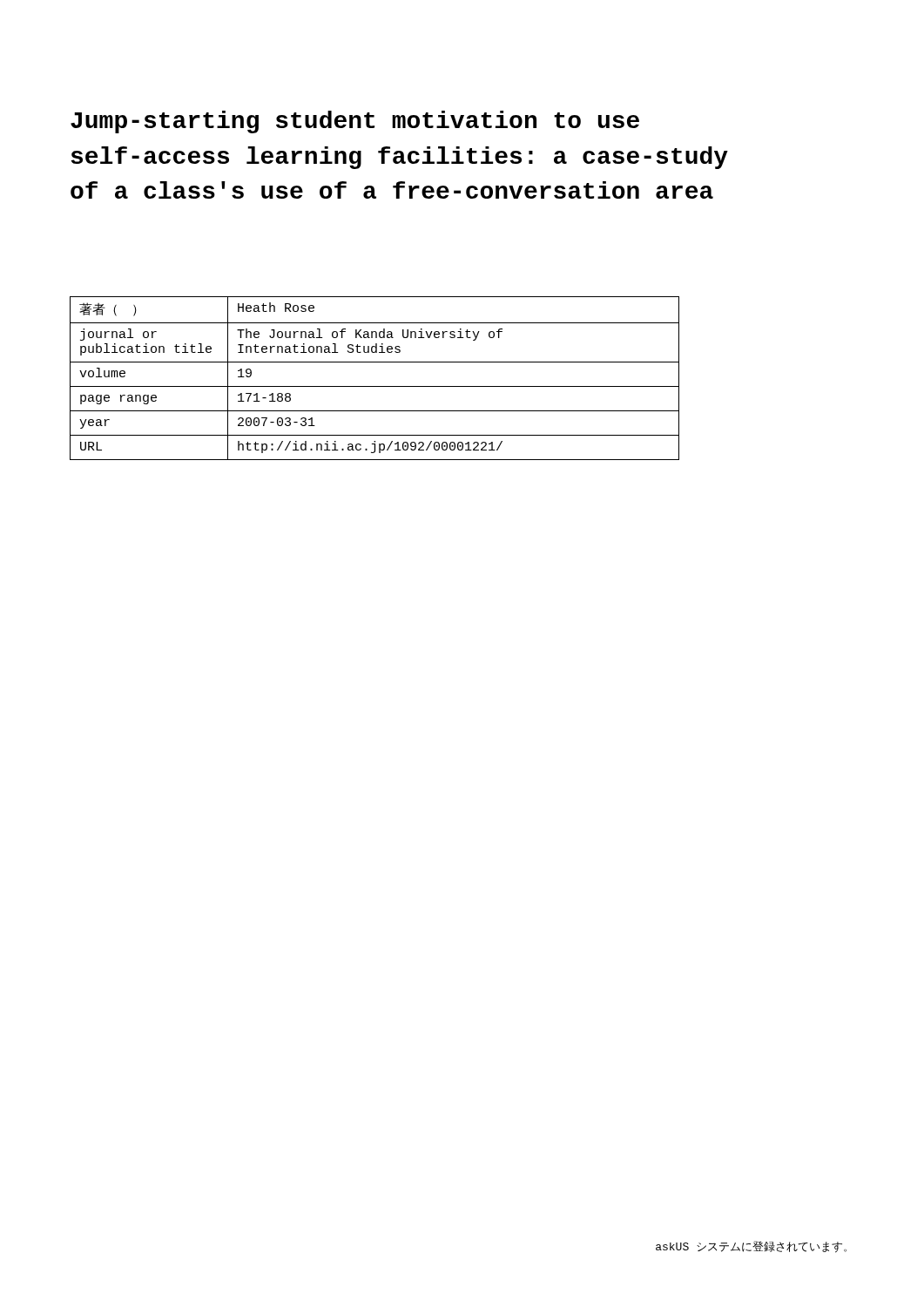Find the table that mentions "著者（ ）"

pyautogui.click(x=374, y=378)
